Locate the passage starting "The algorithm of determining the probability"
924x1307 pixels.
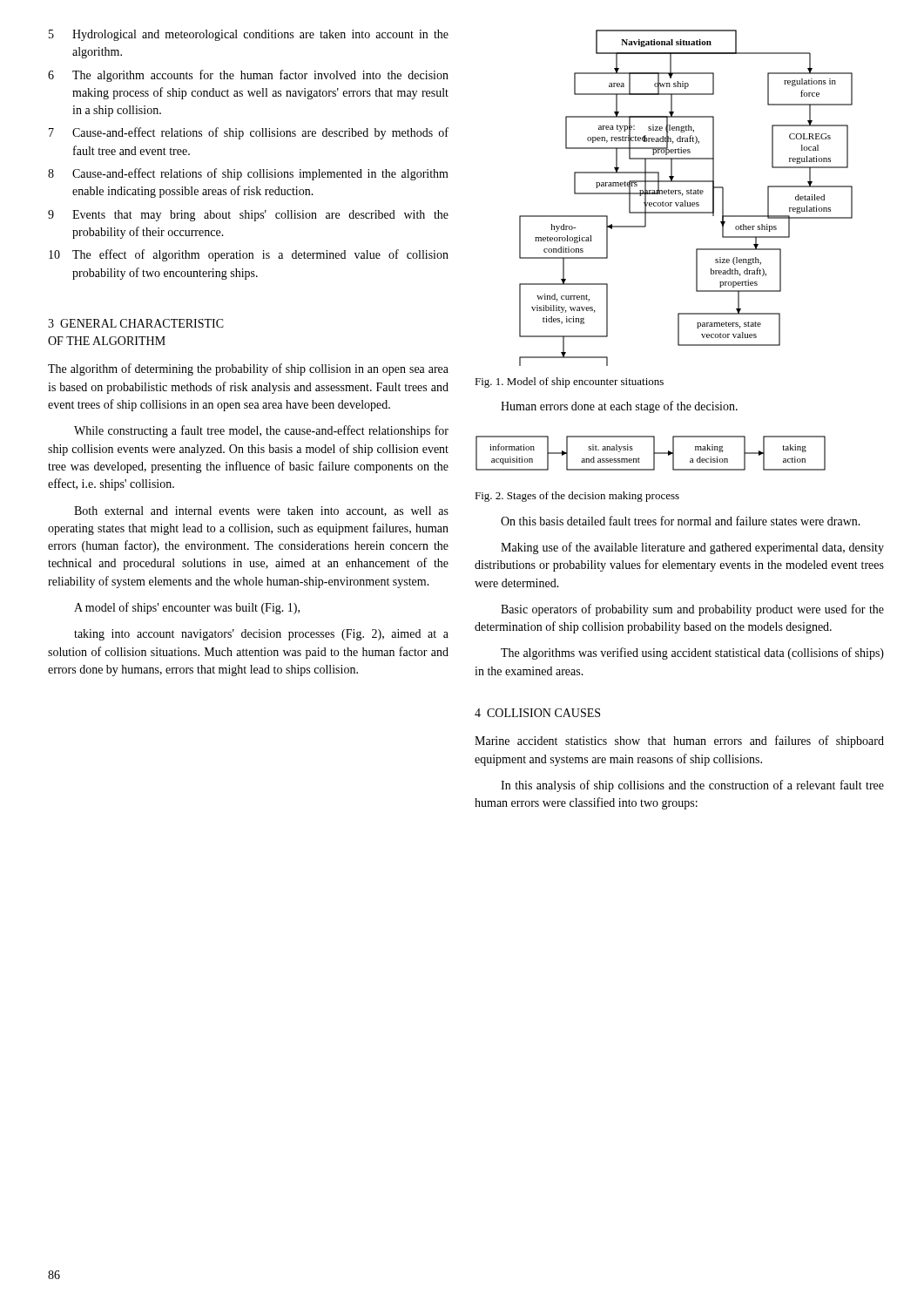tap(248, 387)
